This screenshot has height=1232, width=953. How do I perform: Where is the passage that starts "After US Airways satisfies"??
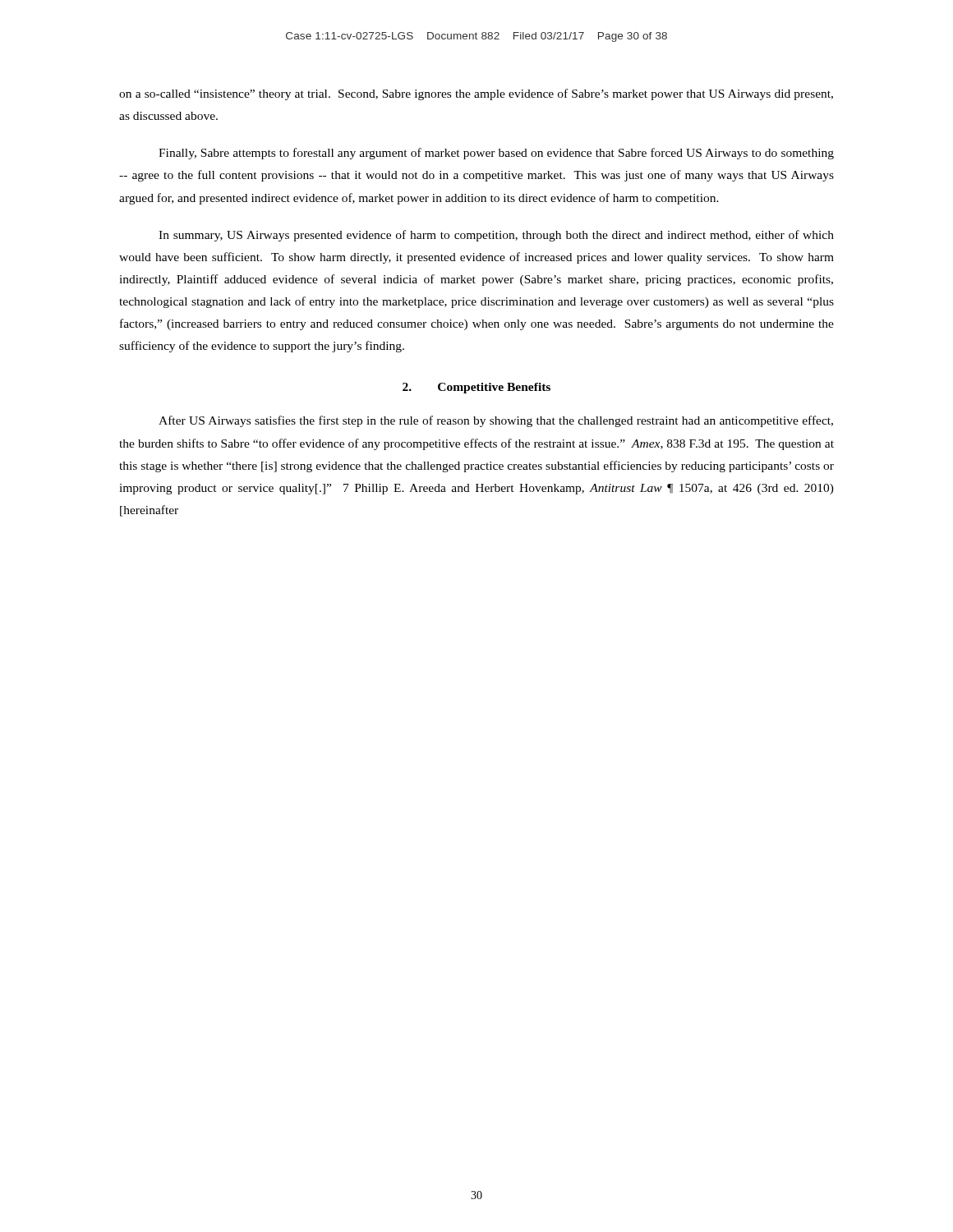[x=476, y=465]
